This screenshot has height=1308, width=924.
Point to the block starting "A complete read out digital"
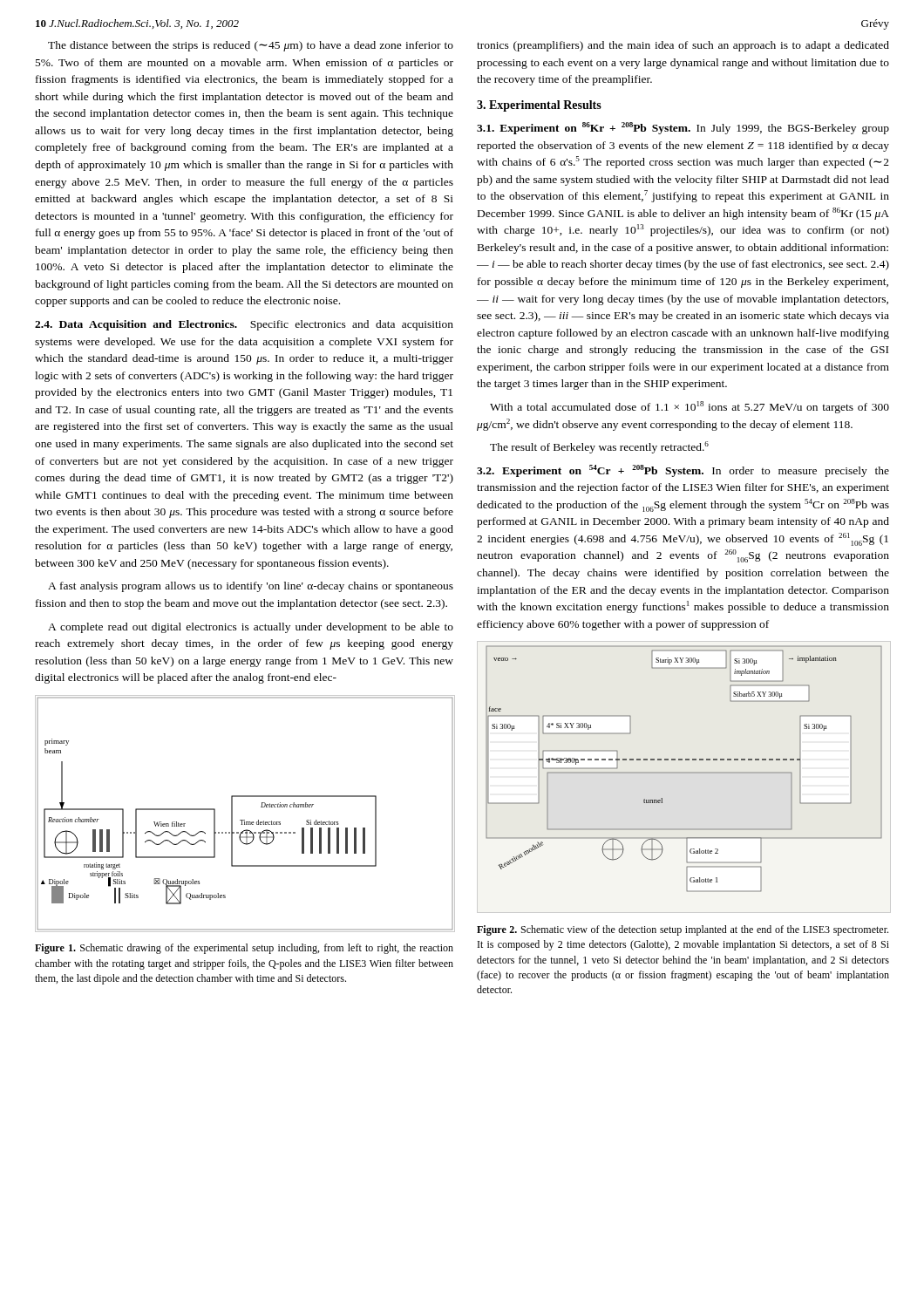click(x=244, y=652)
